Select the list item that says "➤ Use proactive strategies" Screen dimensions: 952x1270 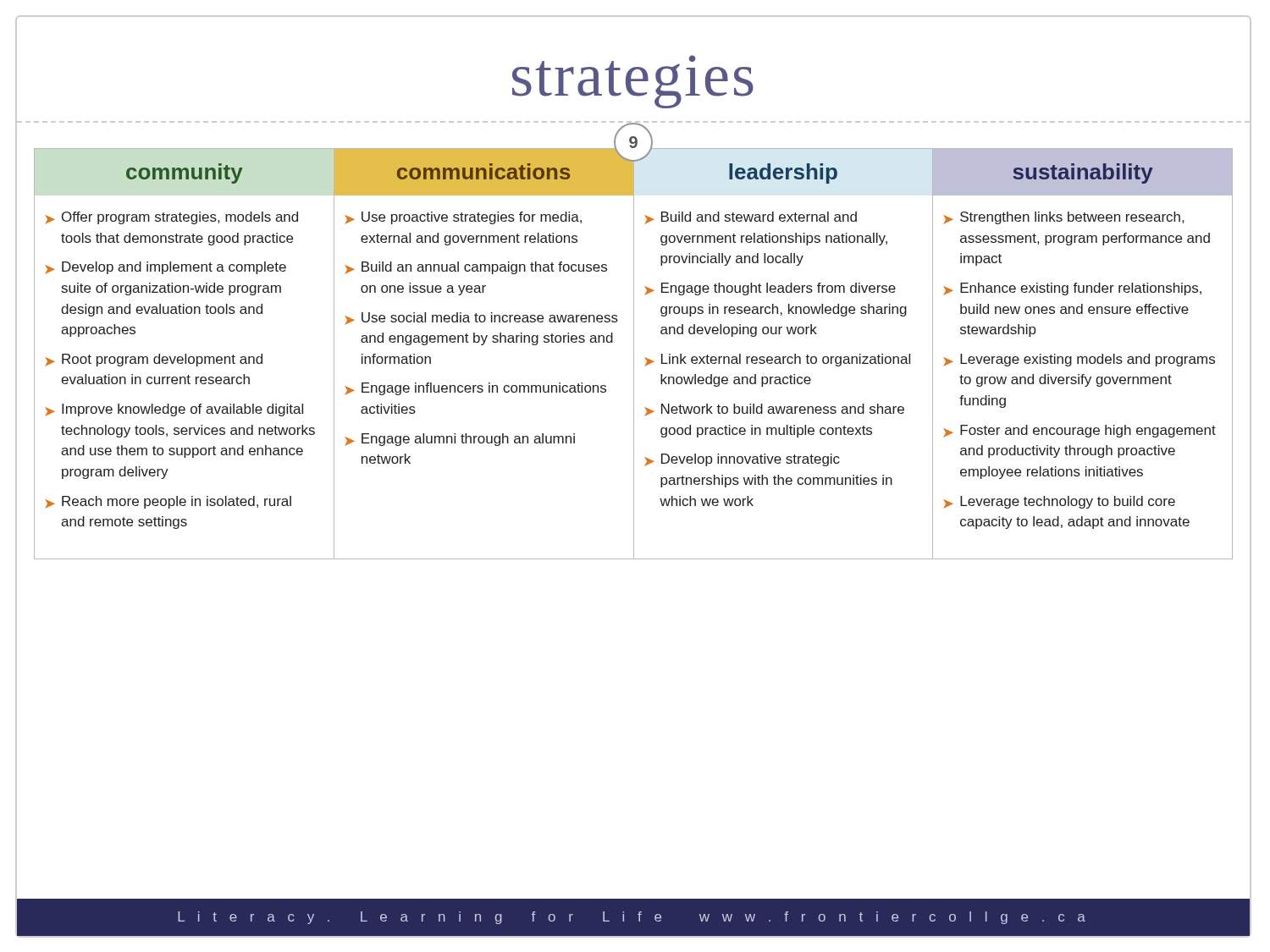point(481,228)
